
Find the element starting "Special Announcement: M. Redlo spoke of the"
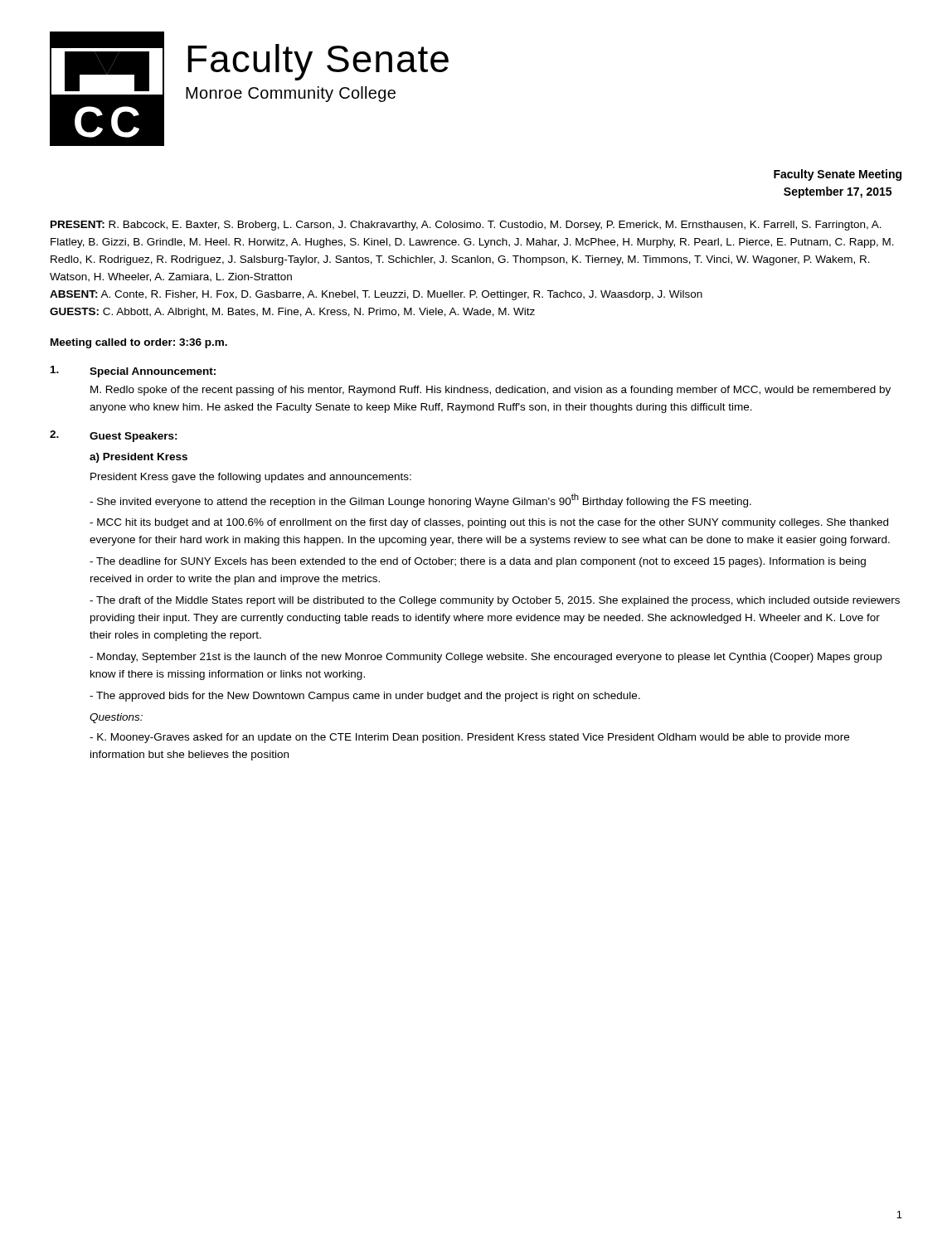496,390
